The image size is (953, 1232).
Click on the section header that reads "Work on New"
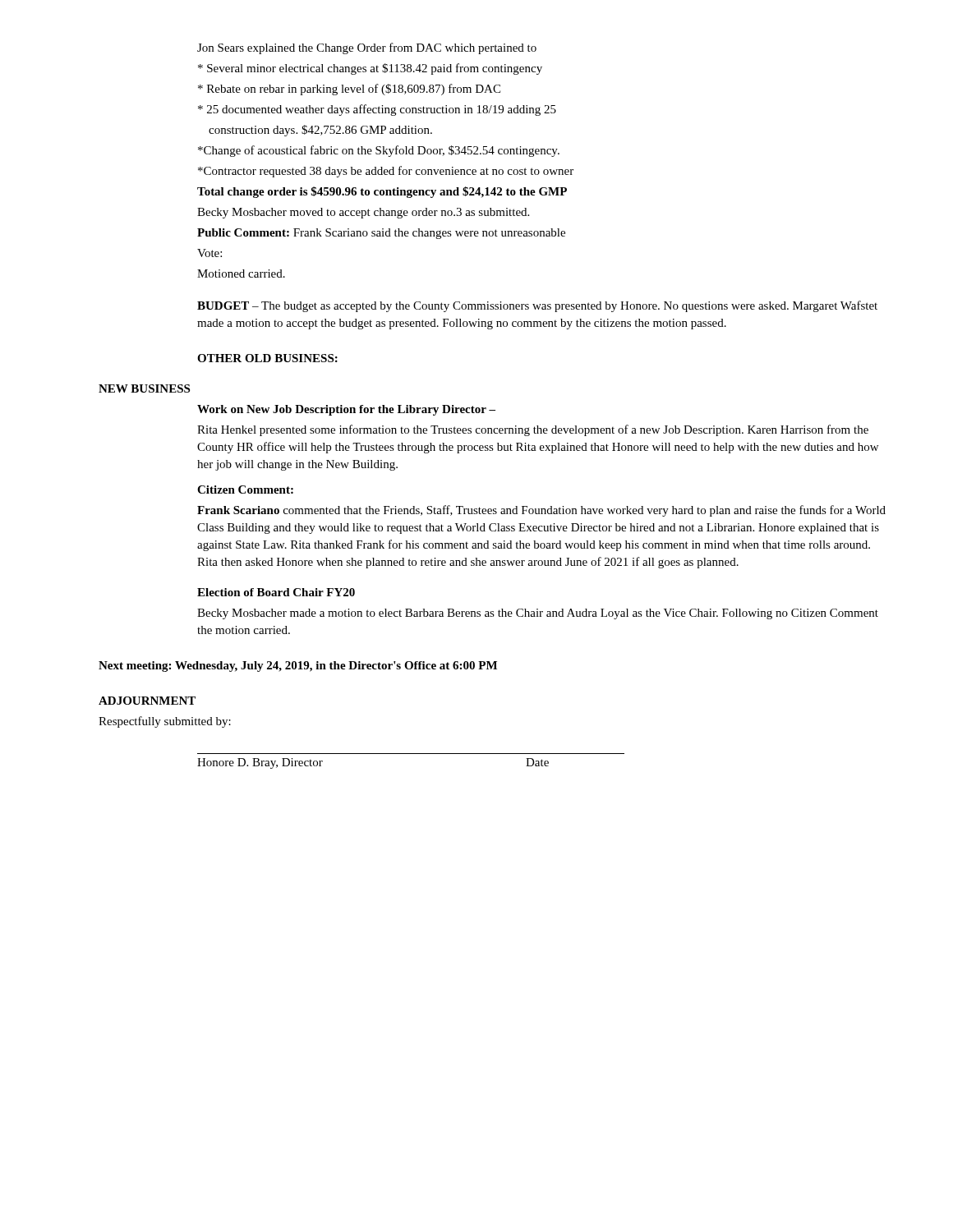click(346, 410)
